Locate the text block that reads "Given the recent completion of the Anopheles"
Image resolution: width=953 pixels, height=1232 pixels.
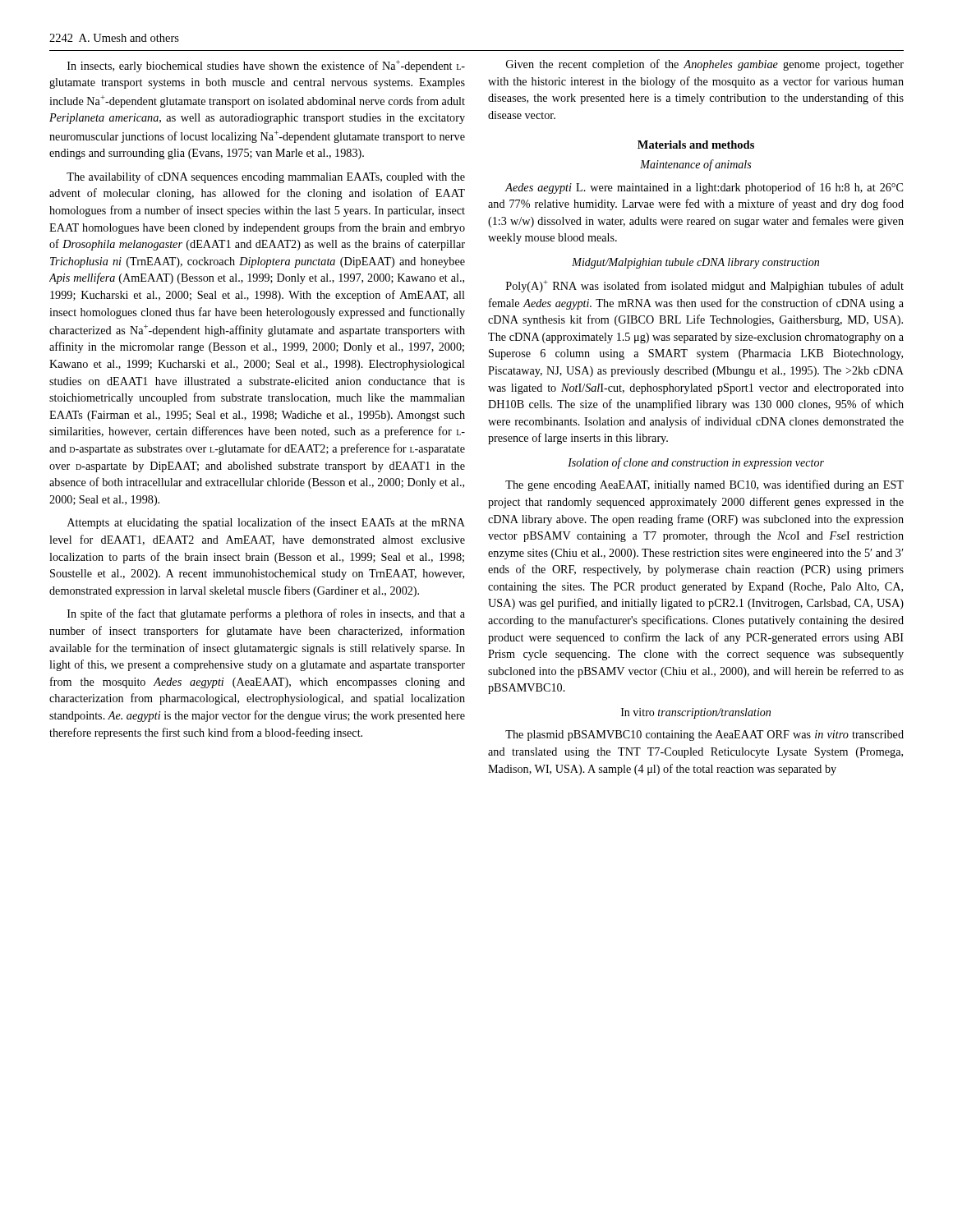(696, 90)
